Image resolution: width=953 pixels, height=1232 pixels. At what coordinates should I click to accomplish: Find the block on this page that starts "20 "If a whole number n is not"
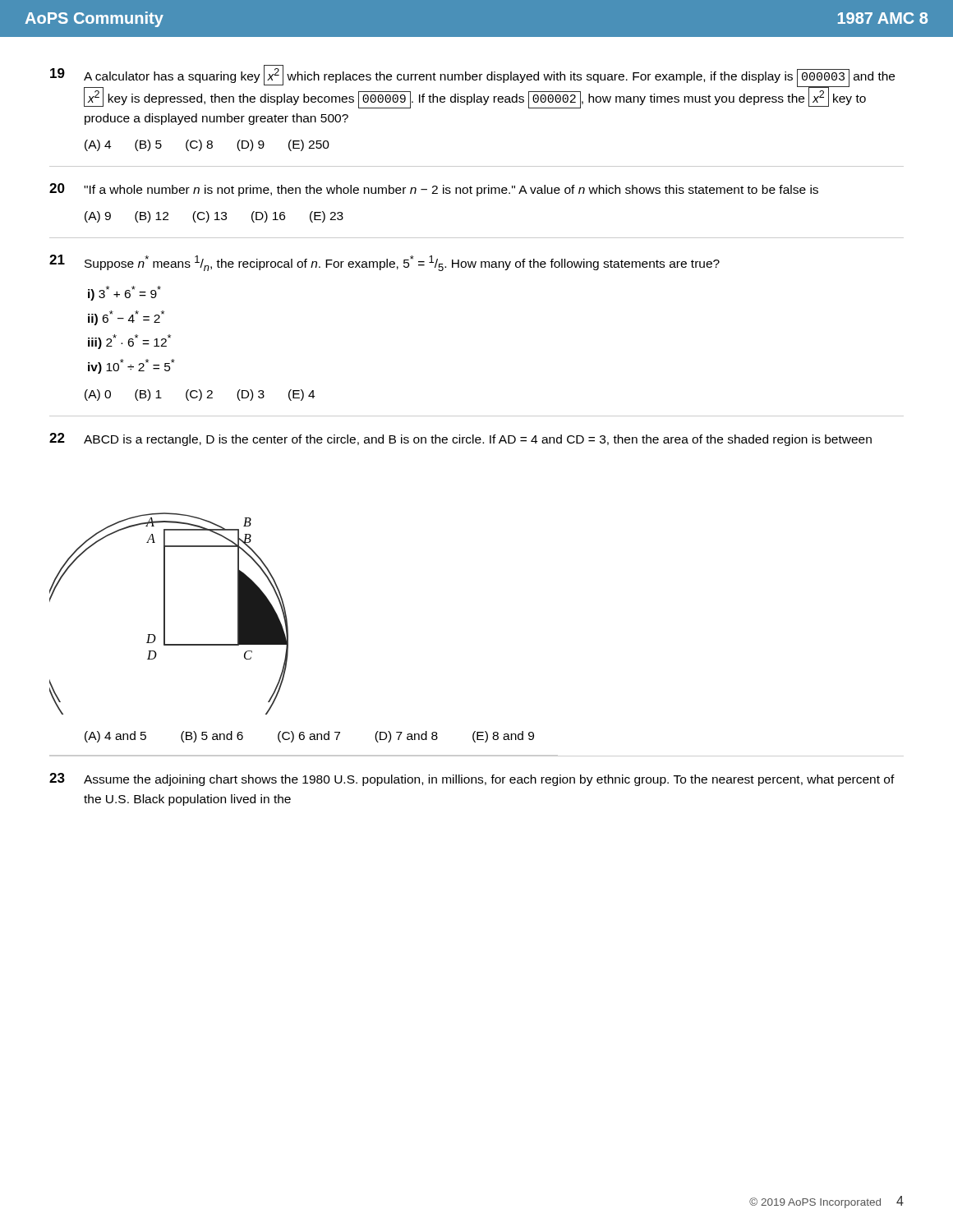tap(476, 203)
